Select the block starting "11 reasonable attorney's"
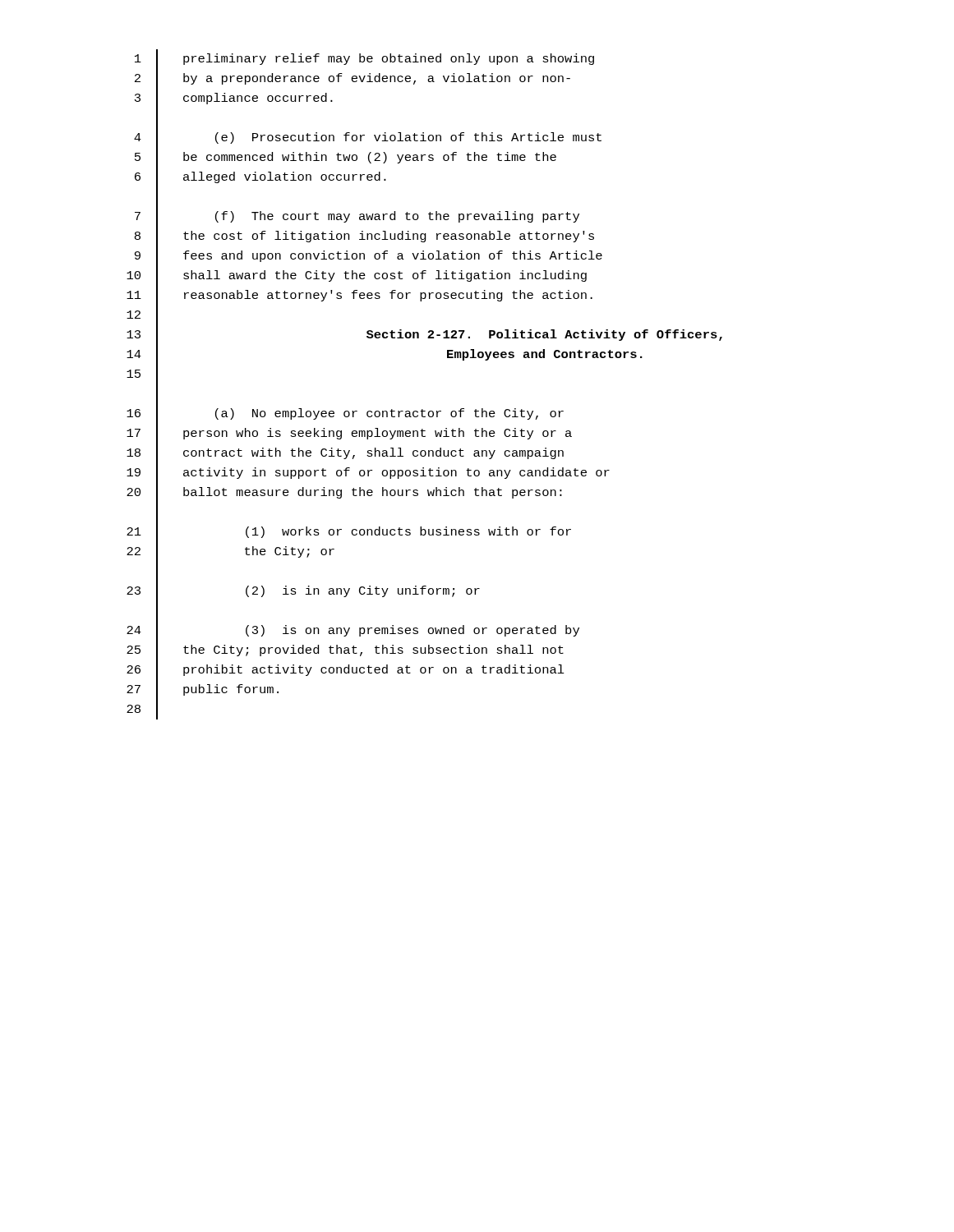Viewport: 954px width, 1232px height. coord(508,296)
